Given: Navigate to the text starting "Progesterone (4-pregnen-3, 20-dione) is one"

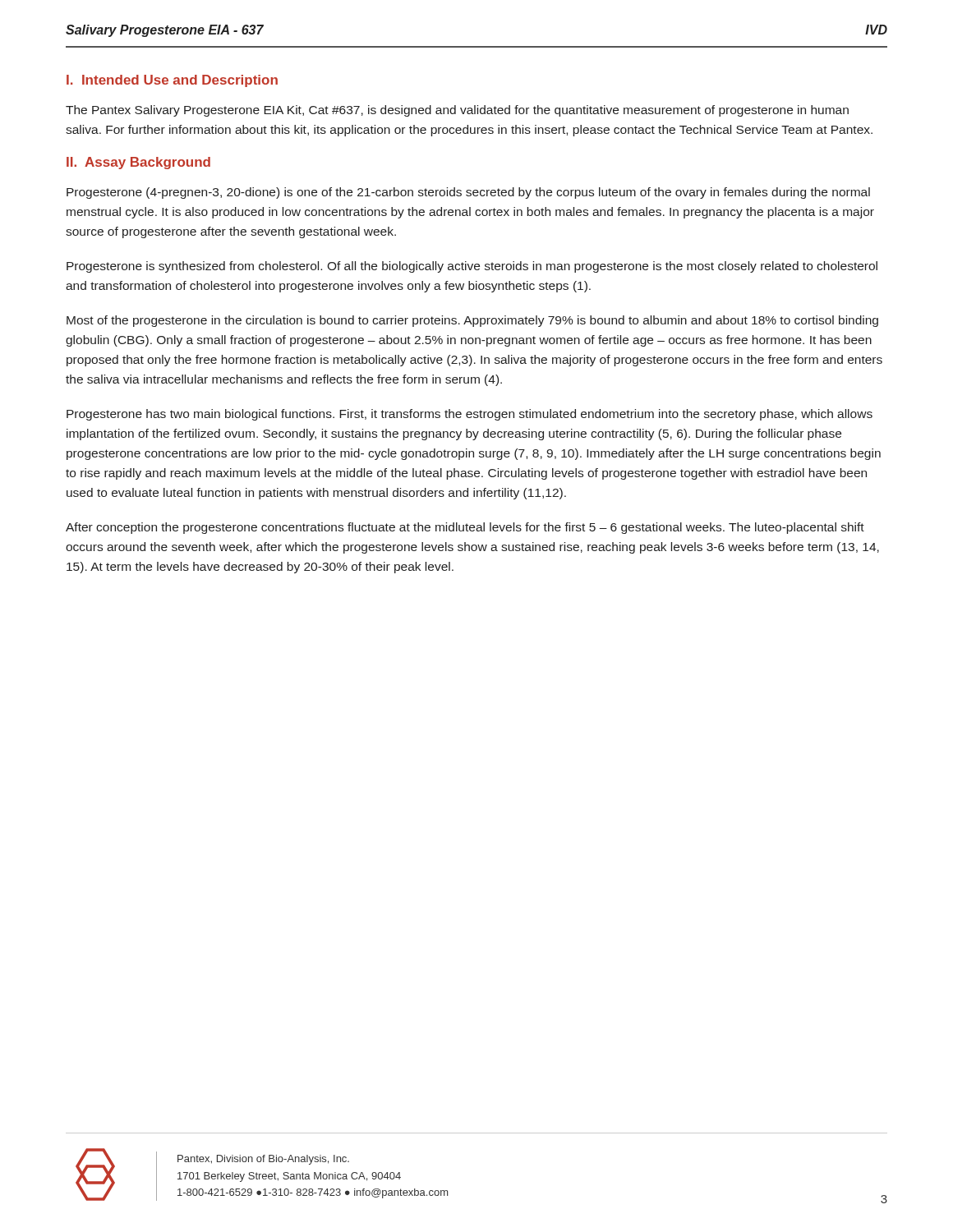Looking at the screenshot, I should 470,212.
